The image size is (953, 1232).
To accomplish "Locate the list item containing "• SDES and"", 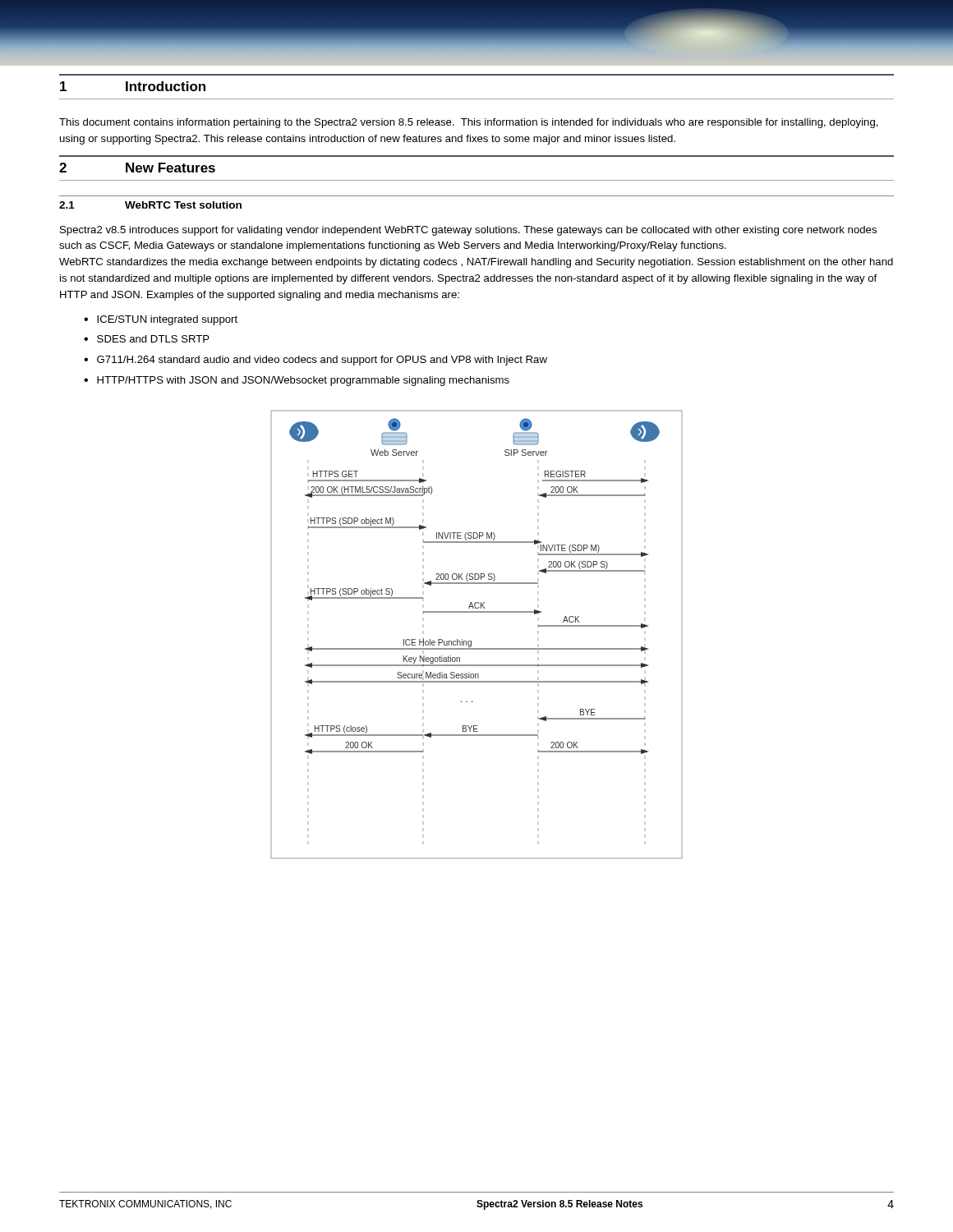I will (147, 340).
